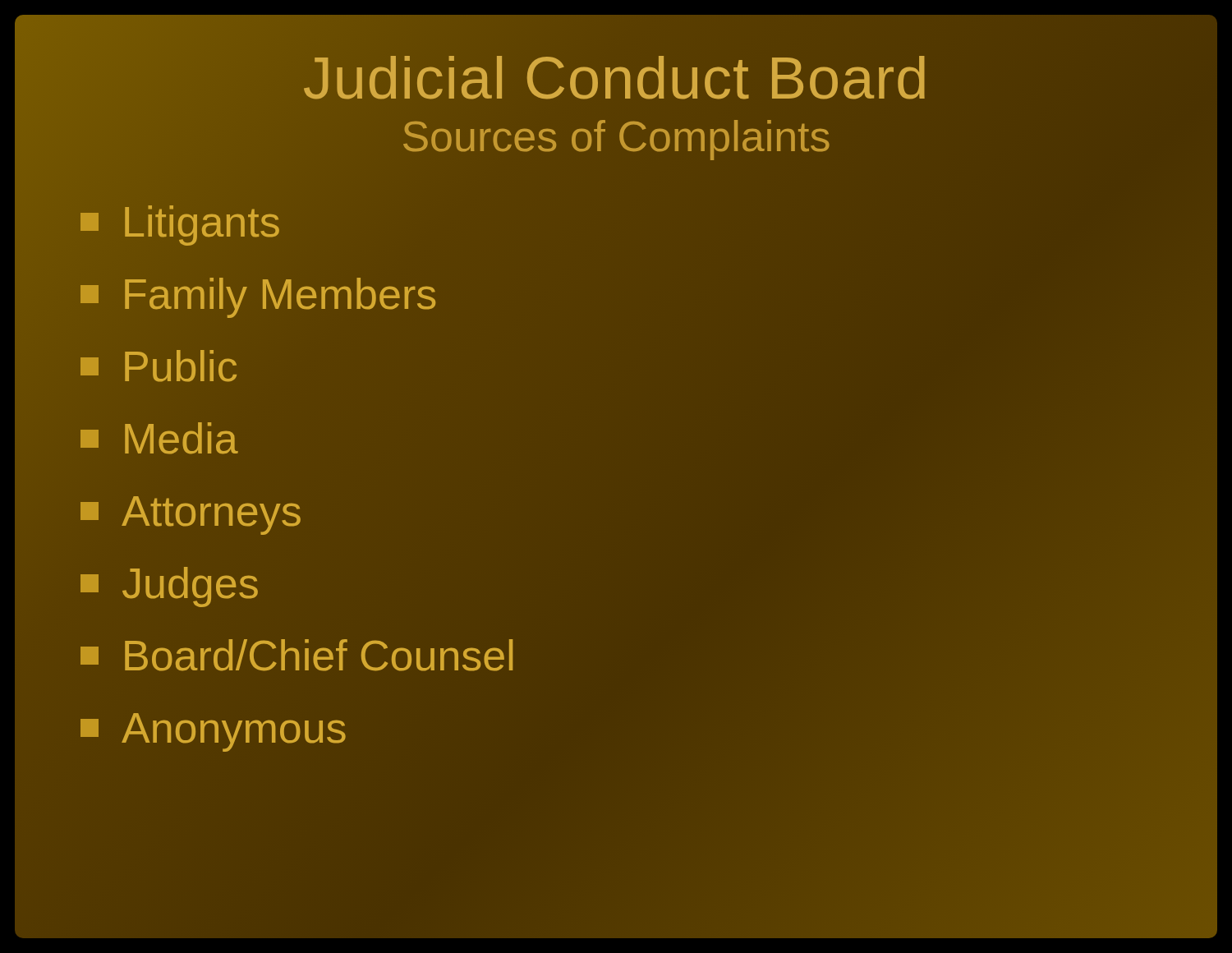Click on the text block starting "Board/Chief Counsel"
The height and width of the screenshot is (953, 1232).
298,655
